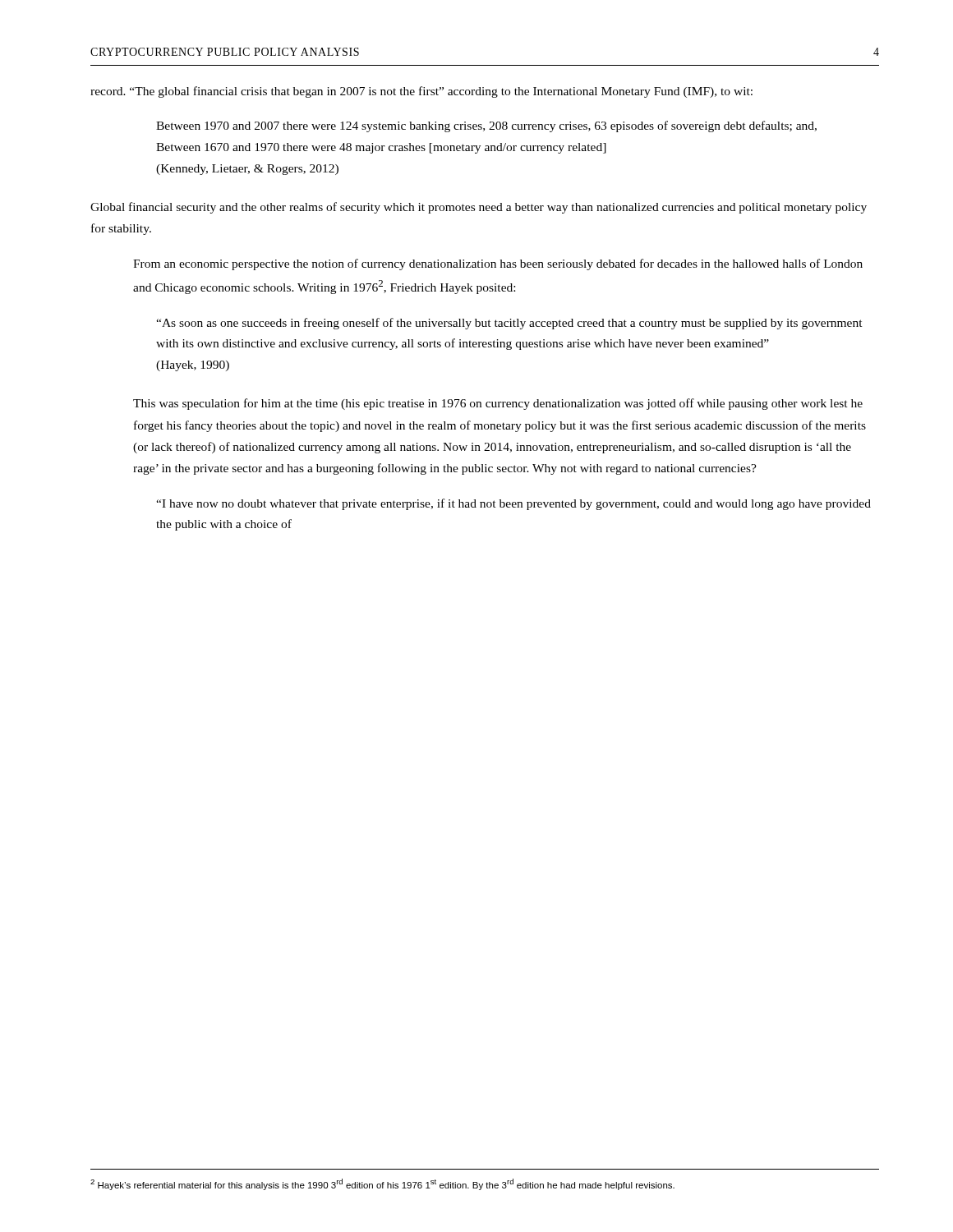953x1232 pixels.
Task: Locate the text block that reads "This was speculation for him at the time"
Action: [506, 436]
